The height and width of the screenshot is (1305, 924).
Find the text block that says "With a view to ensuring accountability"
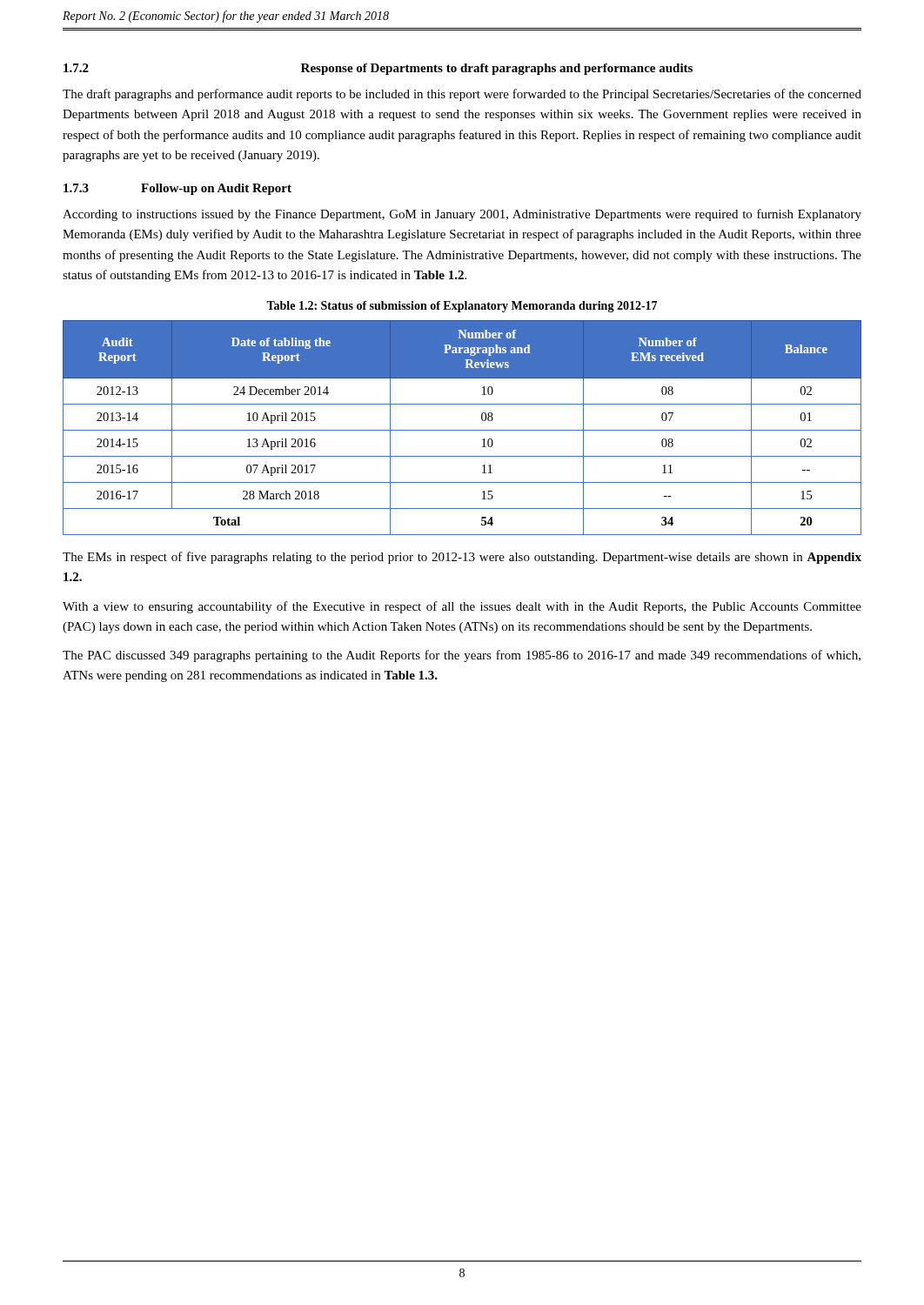pos(462,616)
